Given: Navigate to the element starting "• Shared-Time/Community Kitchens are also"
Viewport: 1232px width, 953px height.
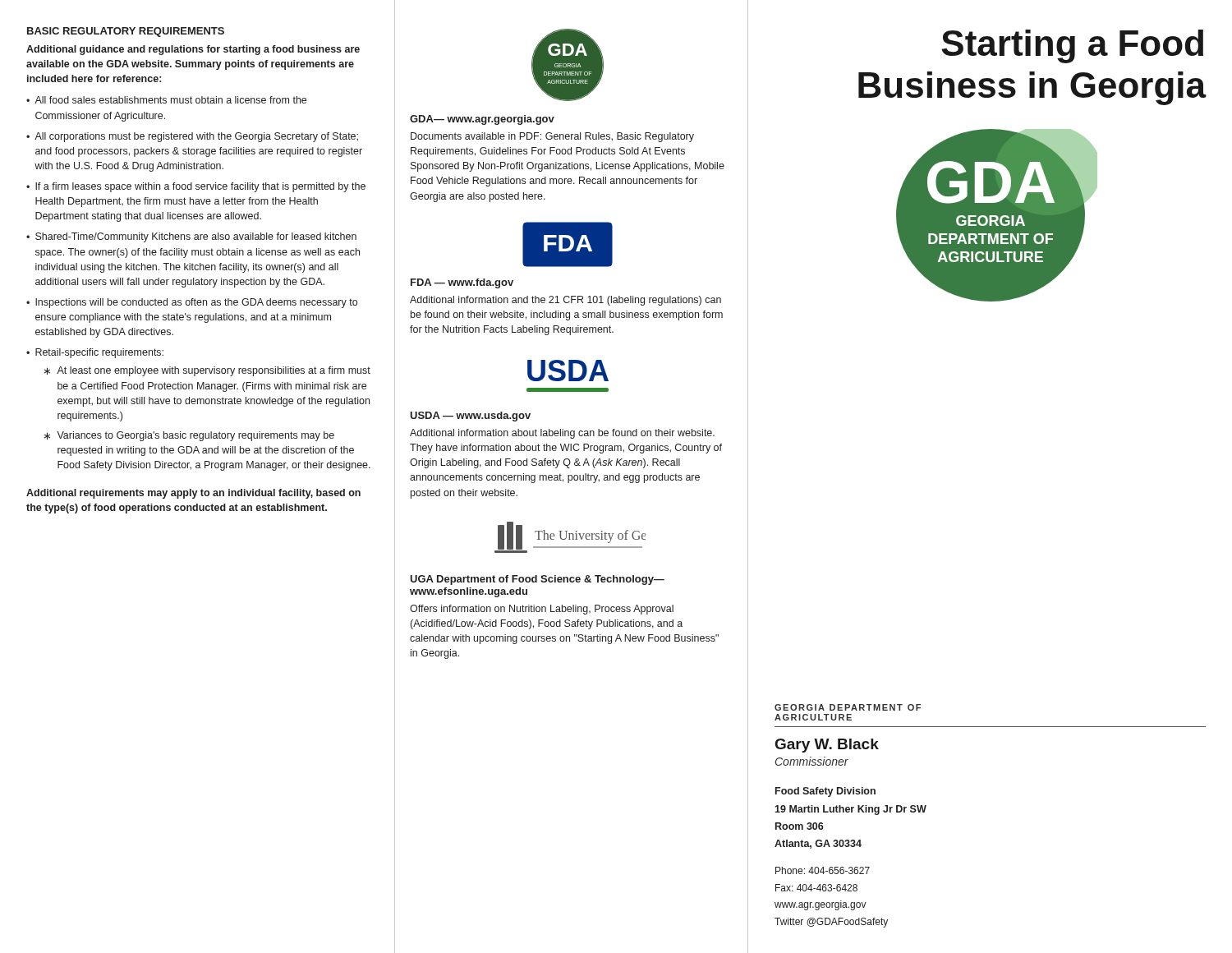Looking at the screenshot, I should tap(199, 259).
